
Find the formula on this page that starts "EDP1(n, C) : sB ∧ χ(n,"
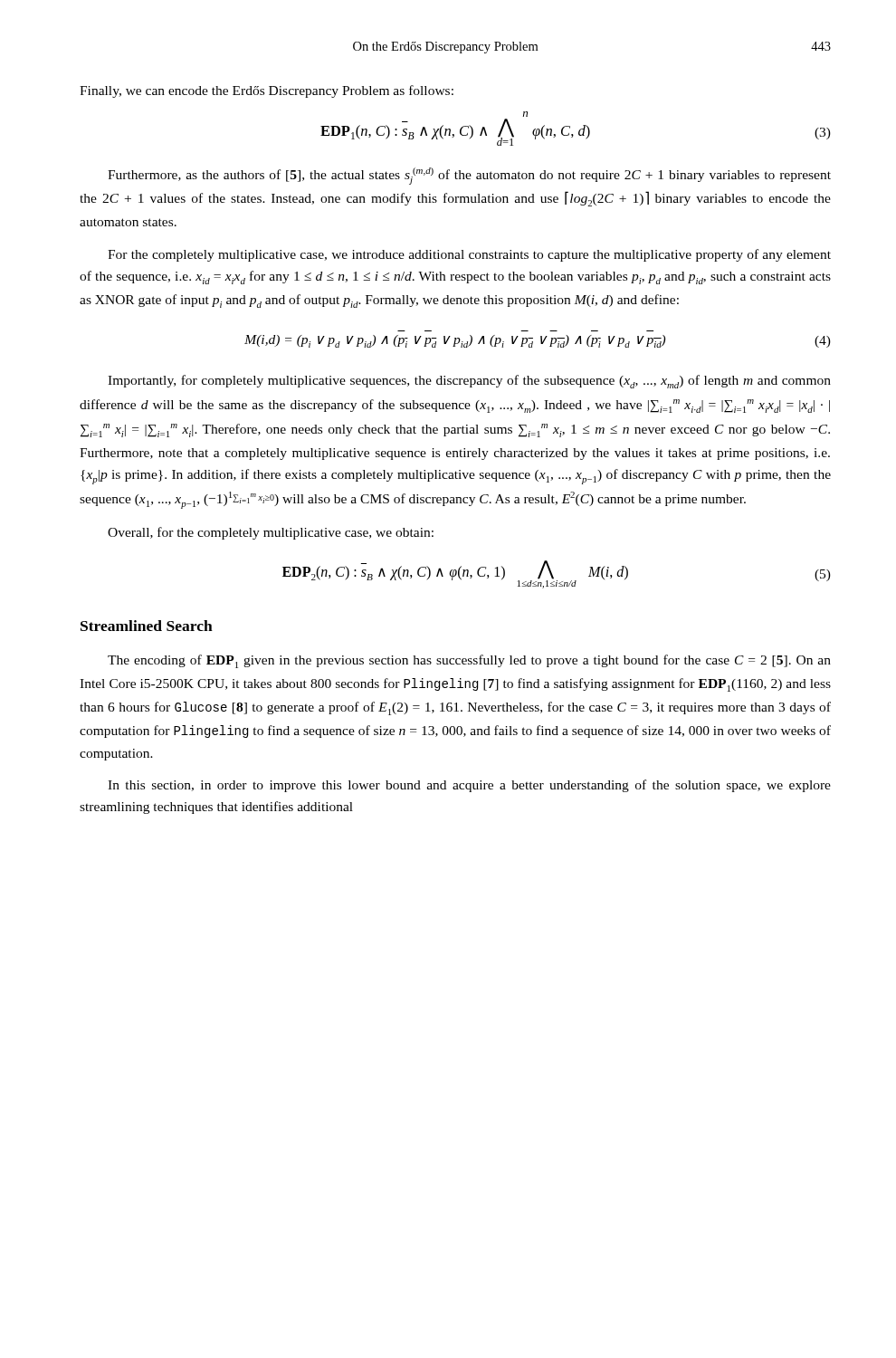click(x=576, y=132)
